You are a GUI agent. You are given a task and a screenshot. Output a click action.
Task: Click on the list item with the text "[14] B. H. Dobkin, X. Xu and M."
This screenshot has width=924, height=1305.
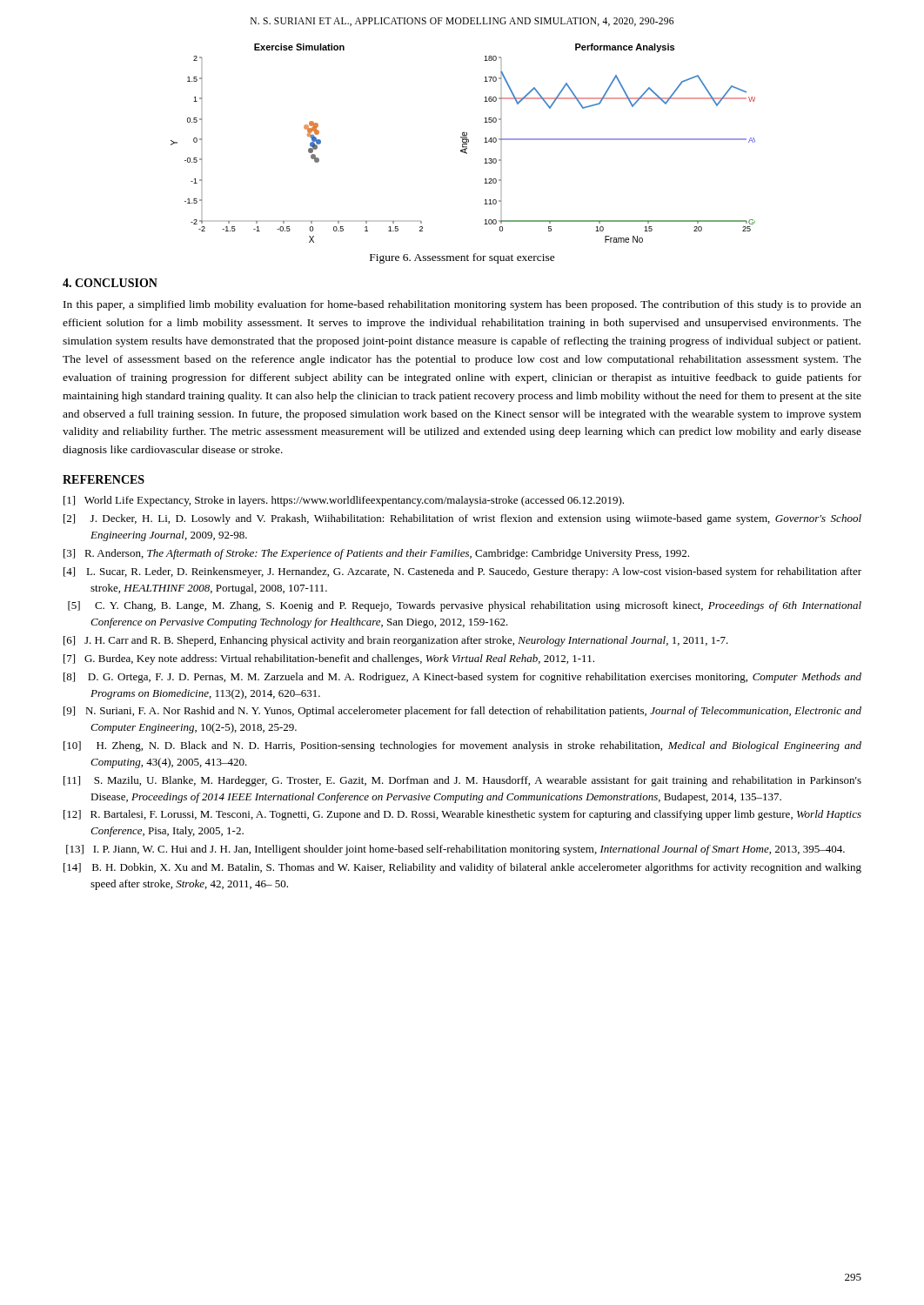[x=462, y=875]
